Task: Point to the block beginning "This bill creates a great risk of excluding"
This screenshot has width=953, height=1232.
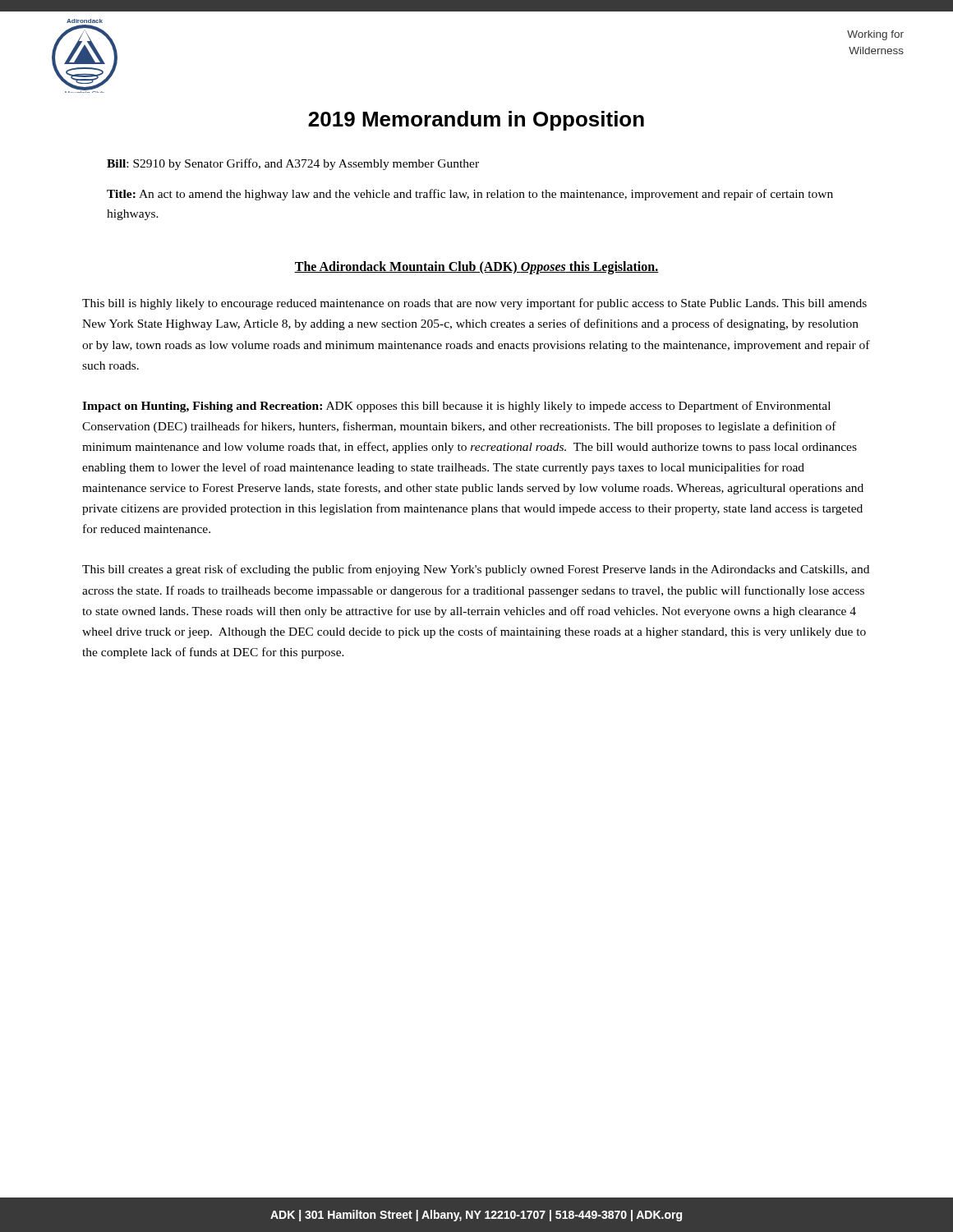Action: tap(476, 610)
